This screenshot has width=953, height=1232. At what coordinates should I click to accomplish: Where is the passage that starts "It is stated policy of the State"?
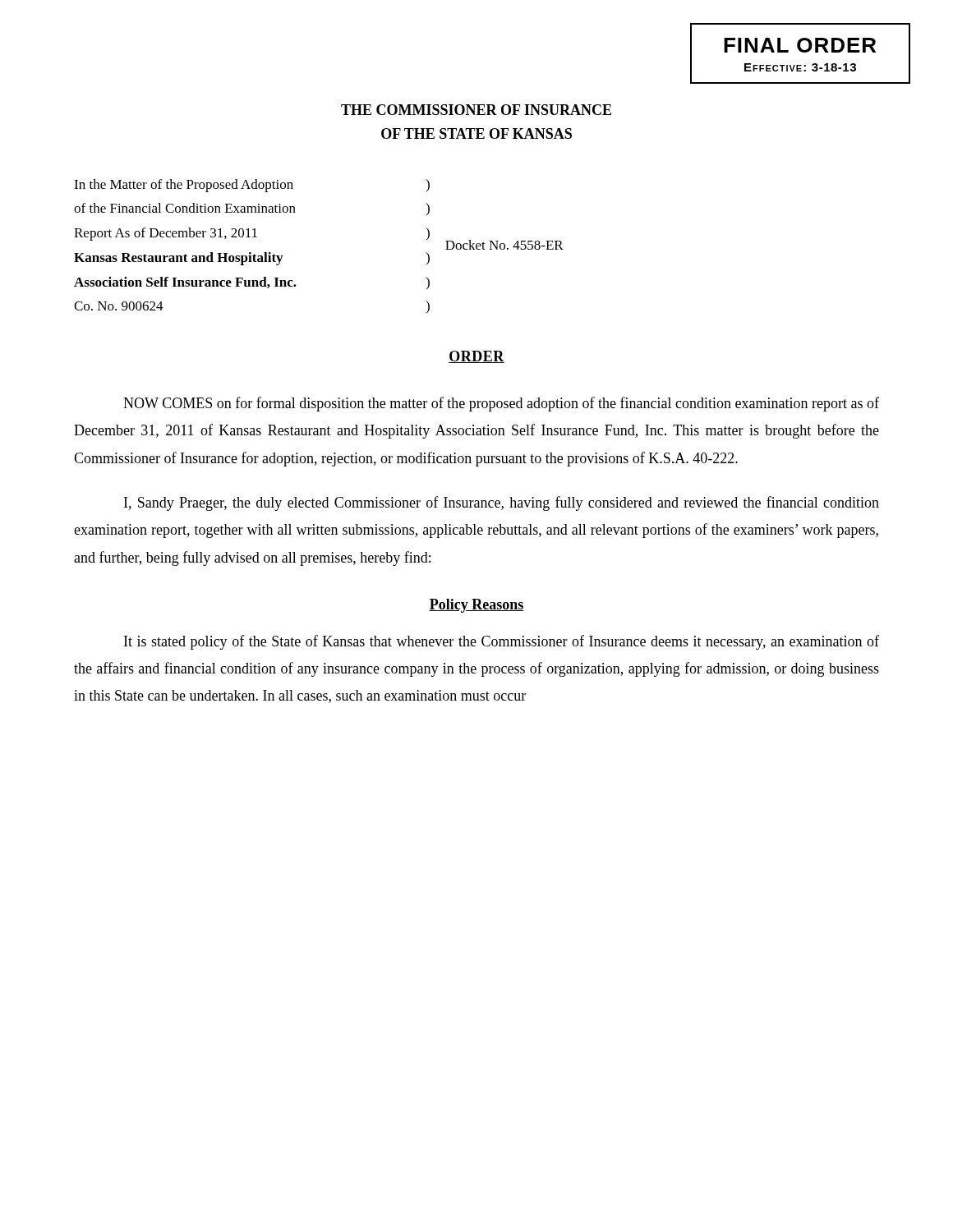(x=476, y=669)
